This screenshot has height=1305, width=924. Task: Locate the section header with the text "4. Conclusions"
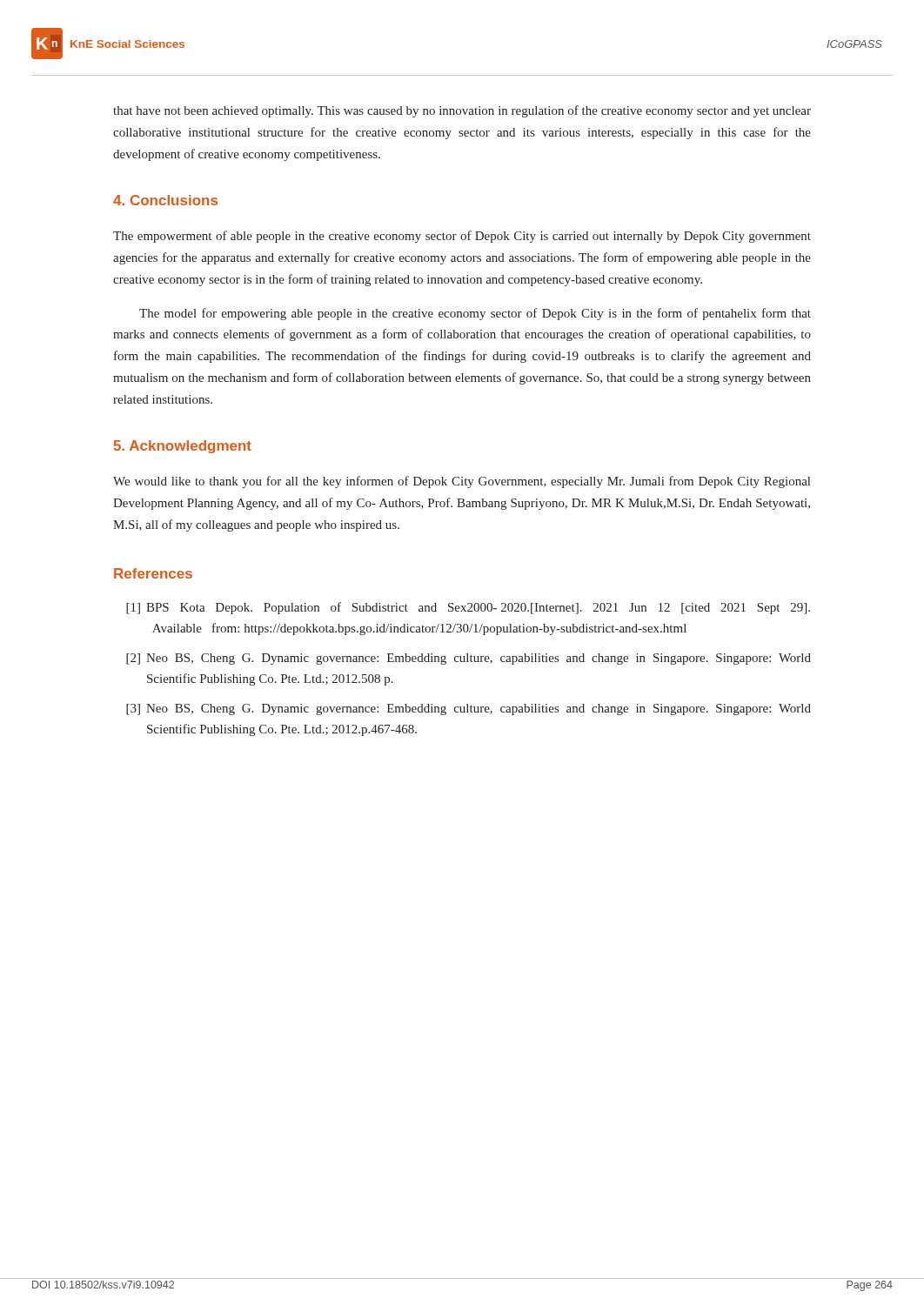click(x=166, y=201)
